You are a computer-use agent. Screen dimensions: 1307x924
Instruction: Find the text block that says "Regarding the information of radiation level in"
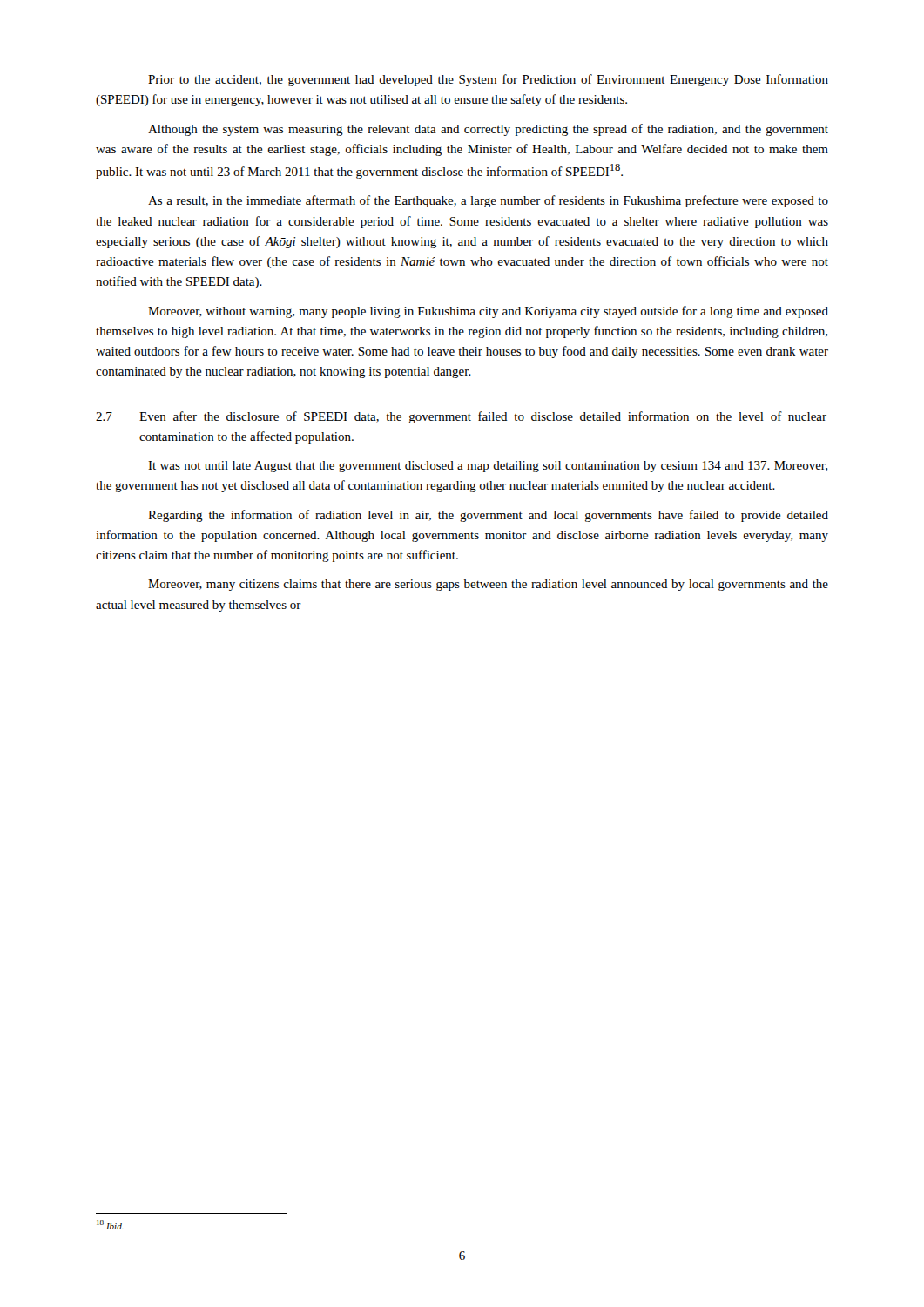tap(462, 535)
